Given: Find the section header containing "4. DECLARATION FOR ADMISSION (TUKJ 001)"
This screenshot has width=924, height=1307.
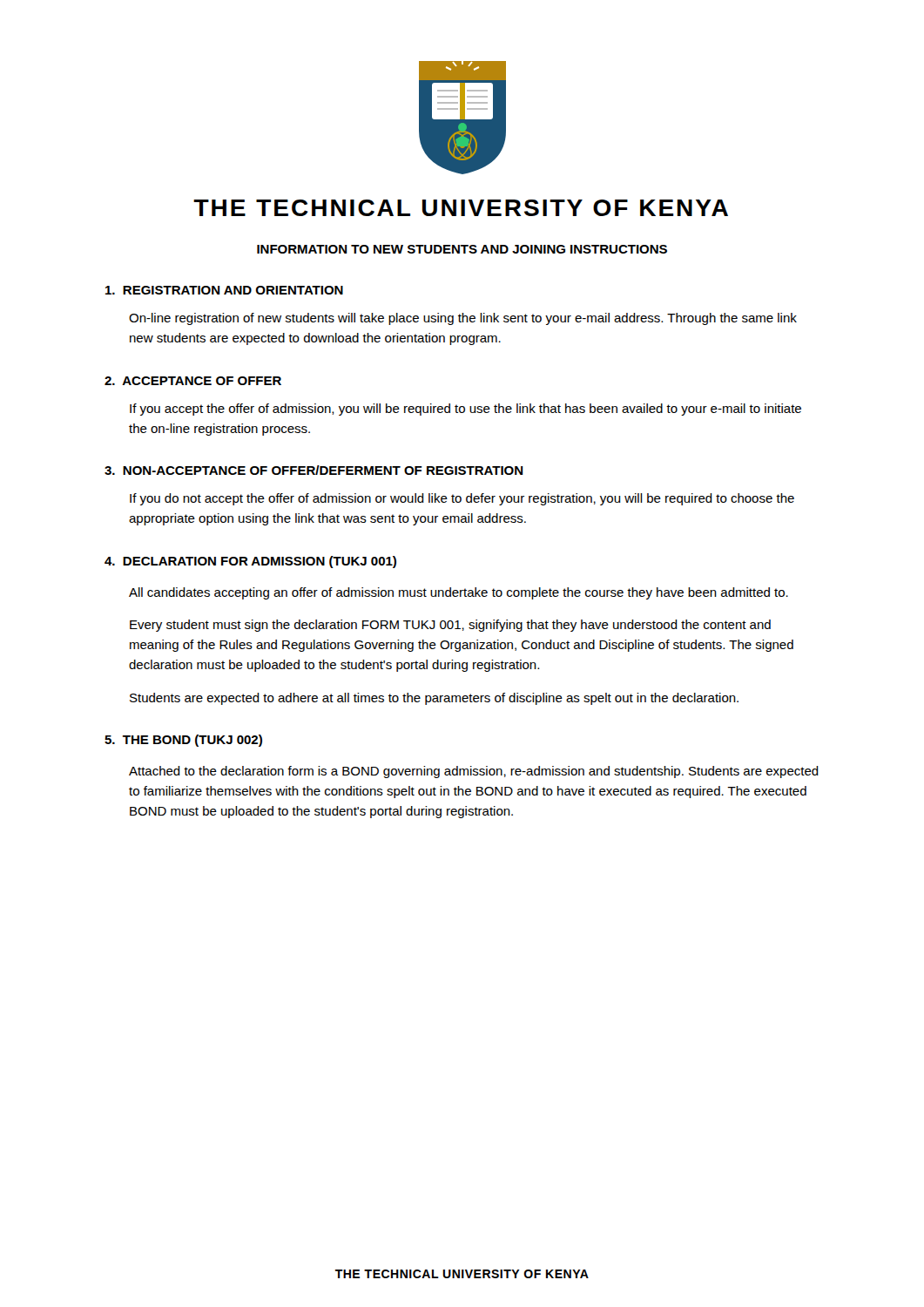Looking at the screenshot, I should click(251, 560).
